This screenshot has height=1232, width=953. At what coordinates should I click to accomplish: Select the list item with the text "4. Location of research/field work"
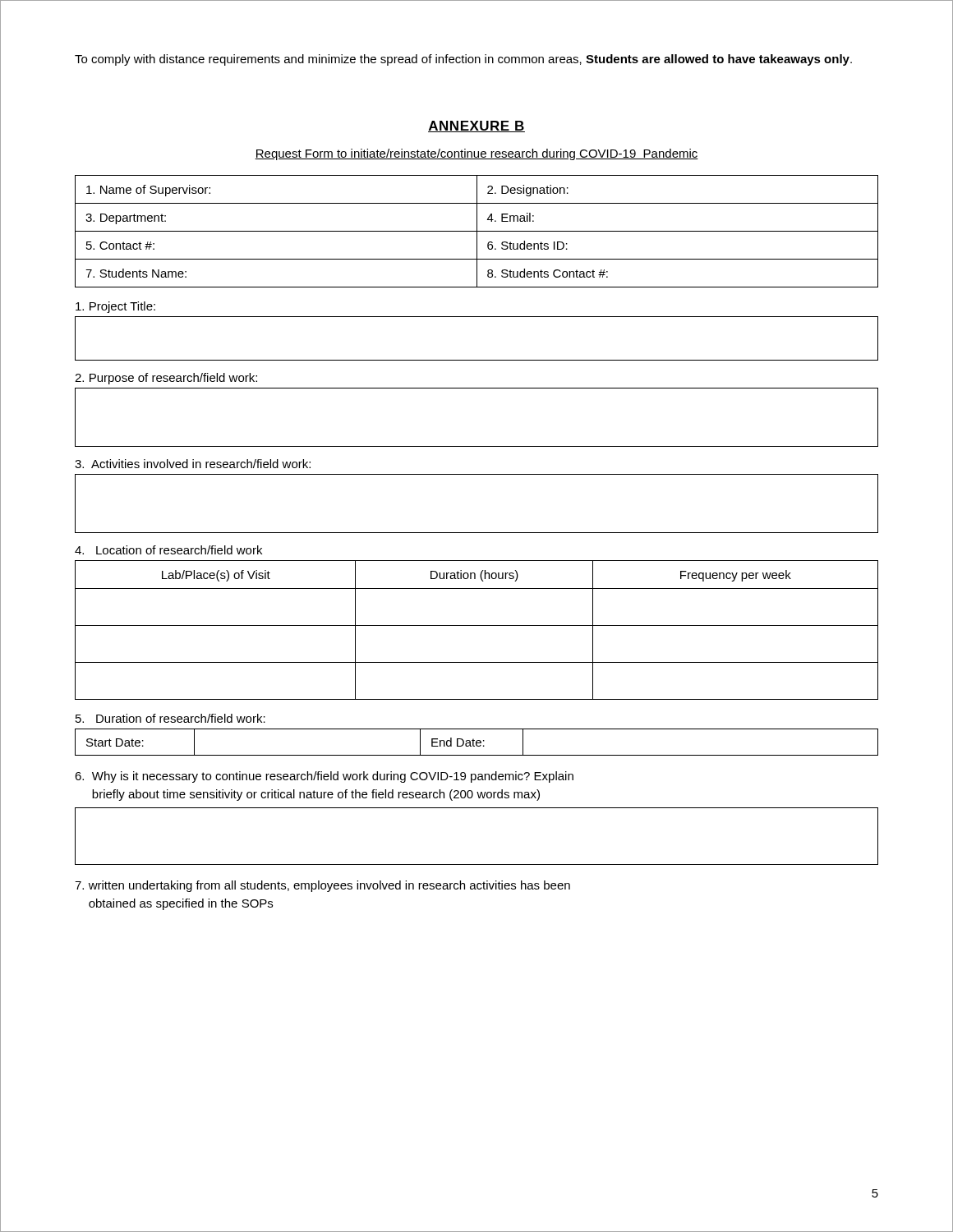click(x=169, y=549)
